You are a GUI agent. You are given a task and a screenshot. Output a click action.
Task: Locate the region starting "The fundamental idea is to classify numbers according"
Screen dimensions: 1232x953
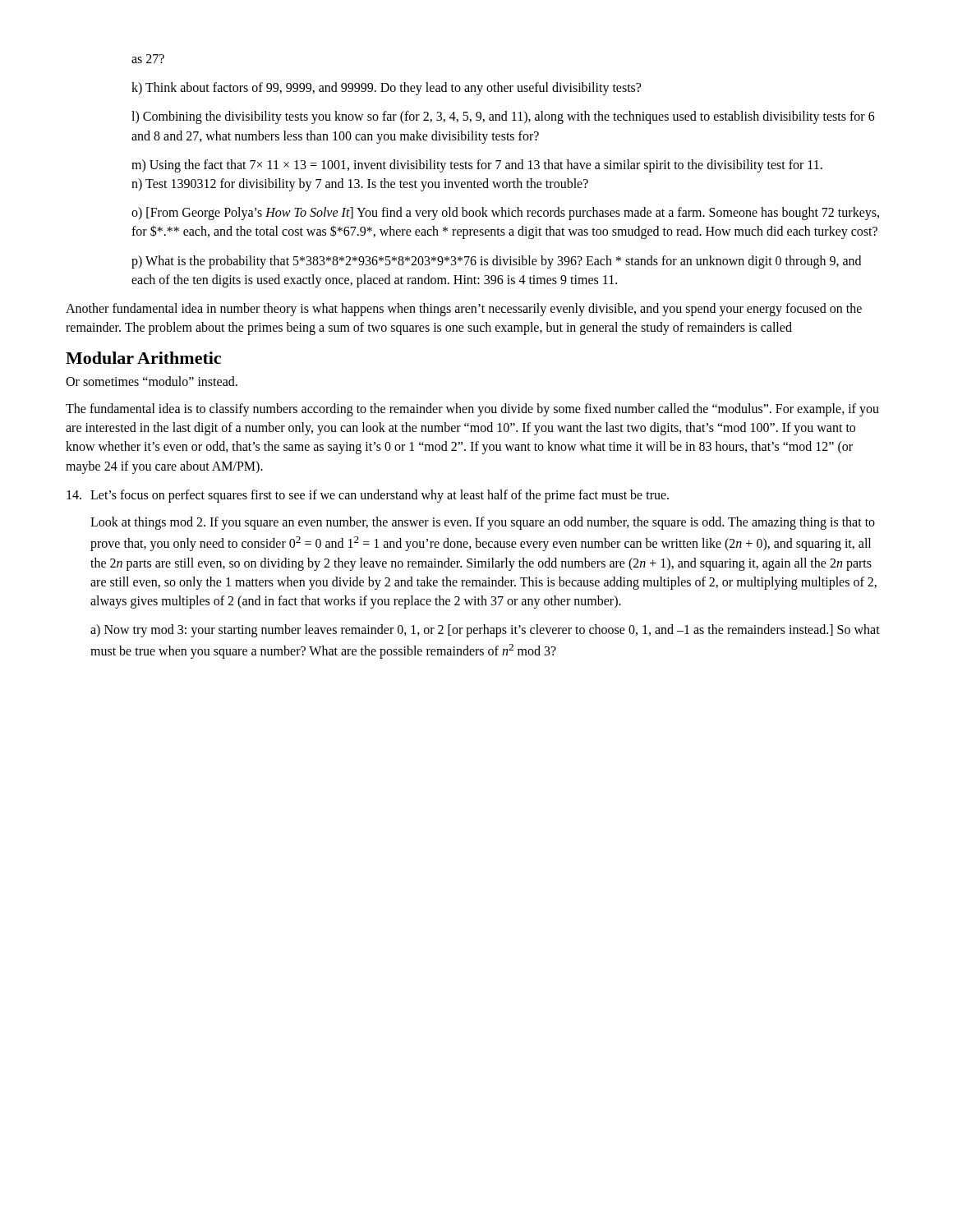pos(476,437)
